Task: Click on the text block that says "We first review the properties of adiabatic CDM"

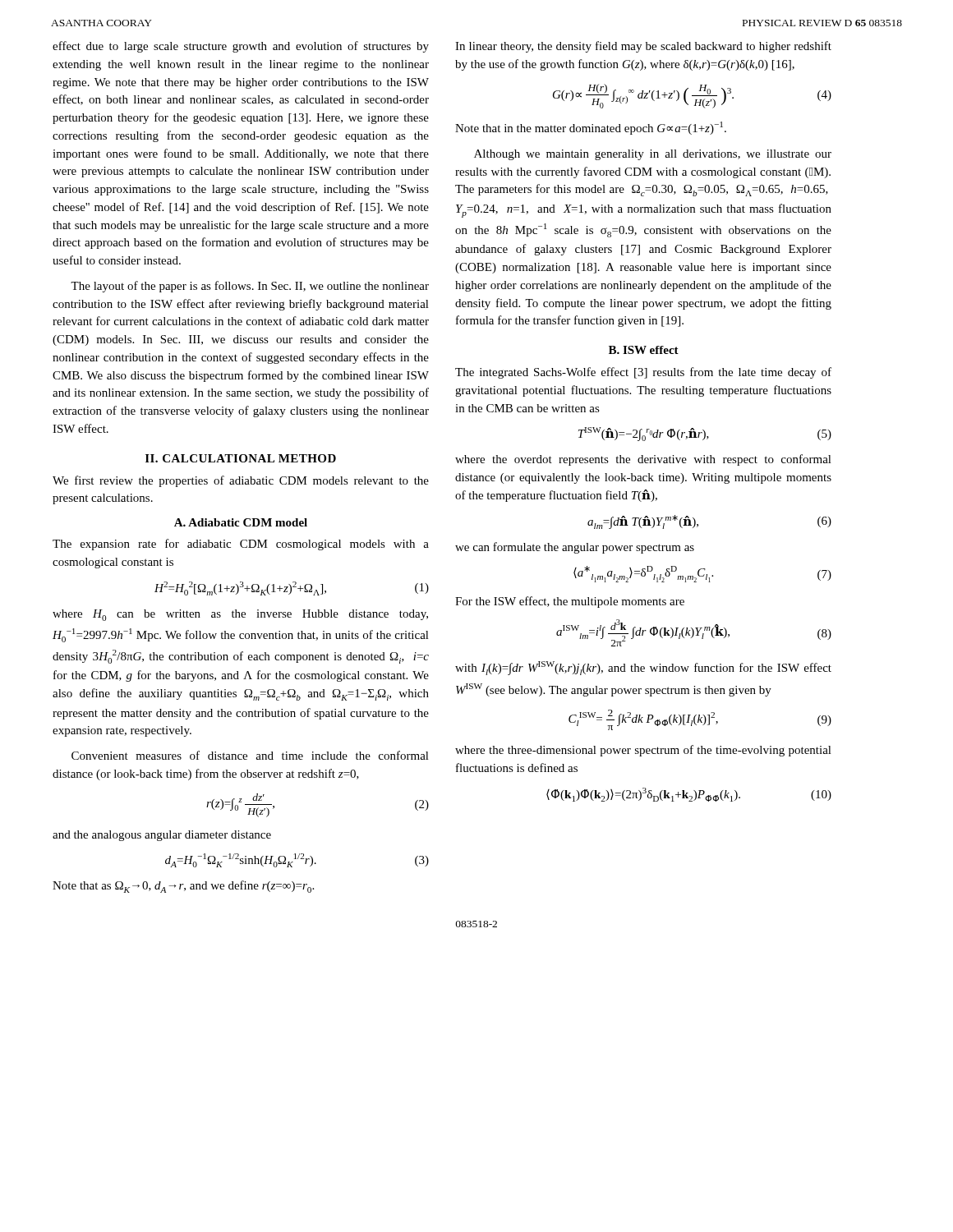Action: coord(241,490)
